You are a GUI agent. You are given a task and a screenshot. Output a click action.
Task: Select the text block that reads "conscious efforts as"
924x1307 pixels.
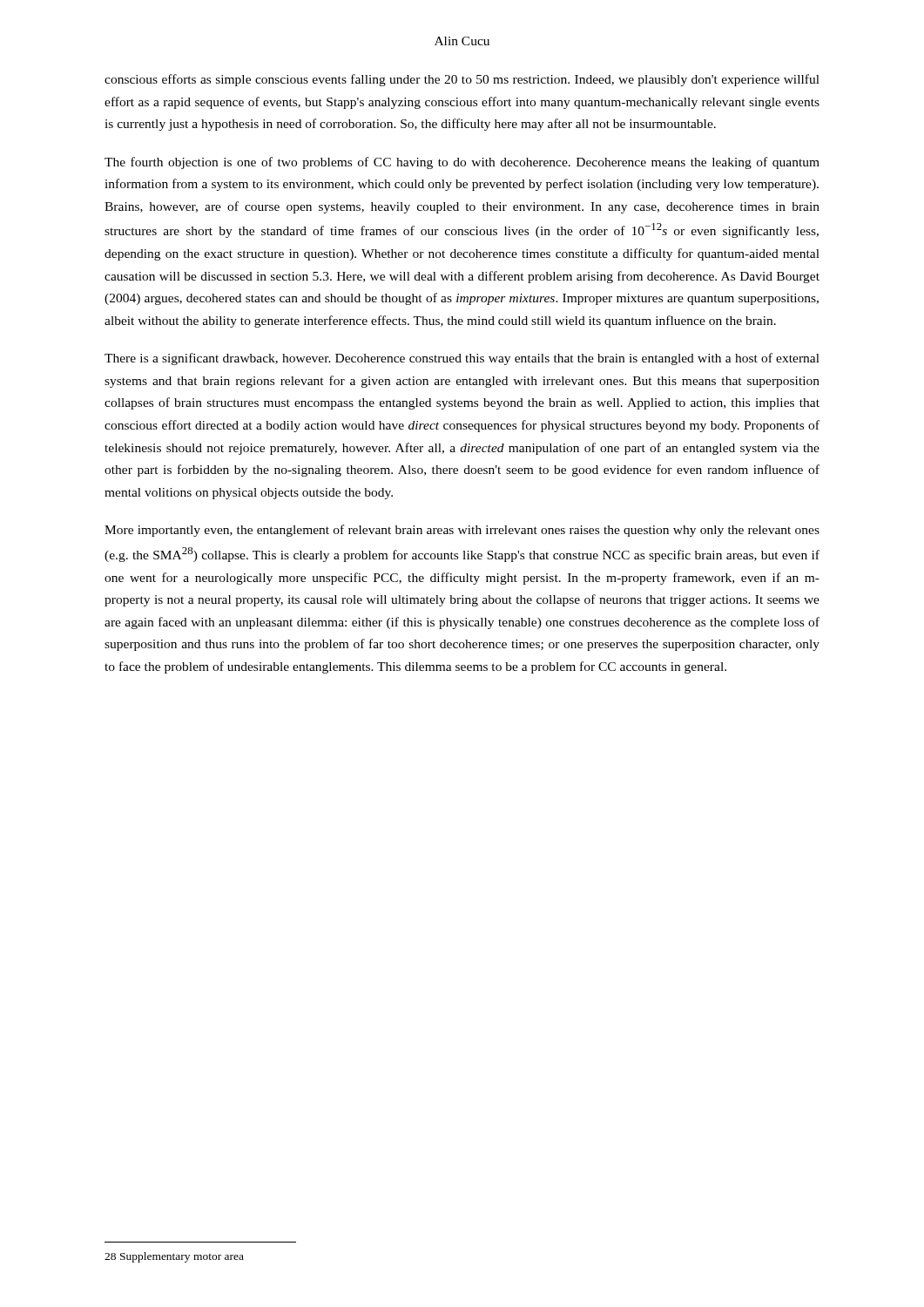(462, 101)
